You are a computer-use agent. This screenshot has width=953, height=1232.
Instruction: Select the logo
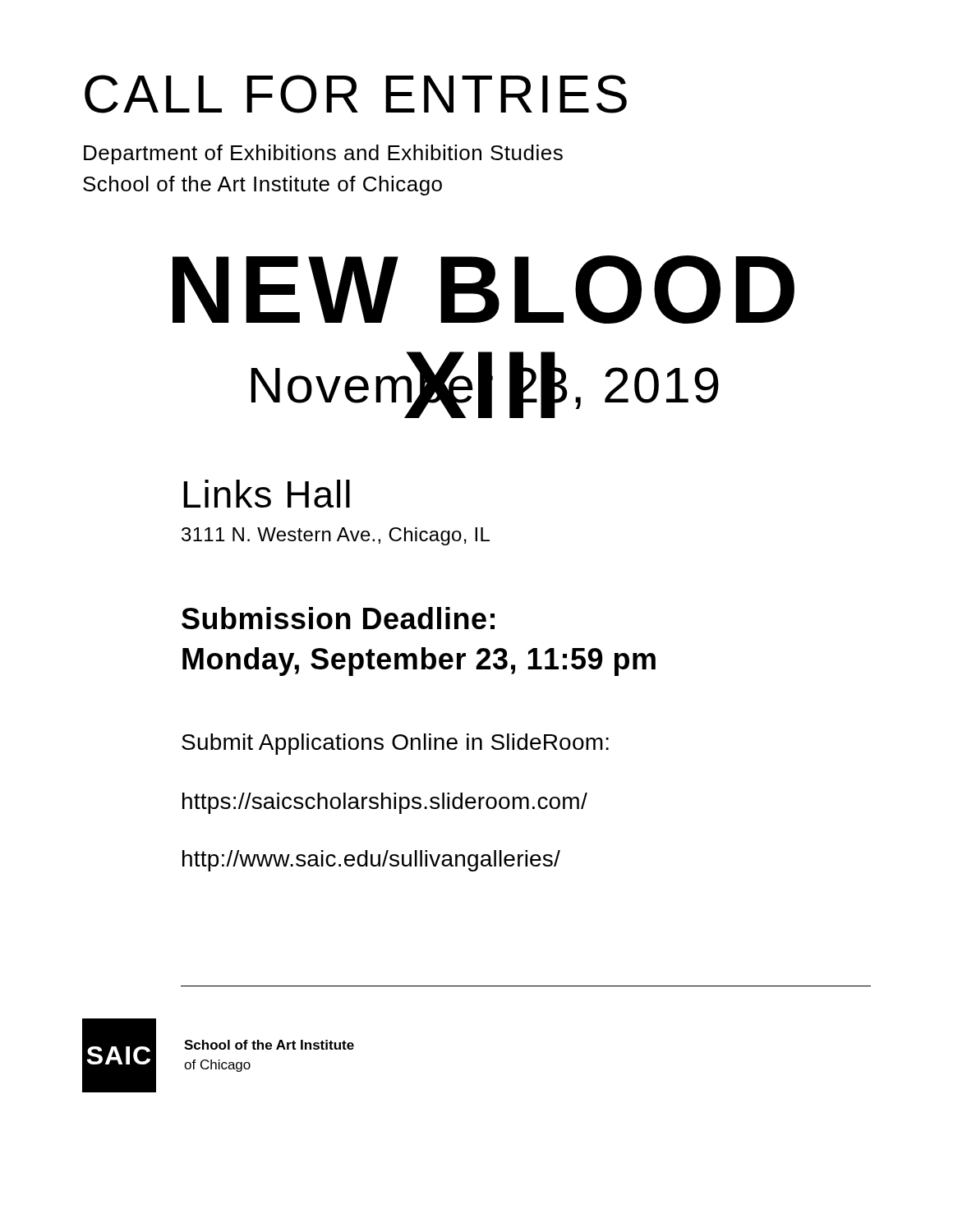click(218, 1055)
